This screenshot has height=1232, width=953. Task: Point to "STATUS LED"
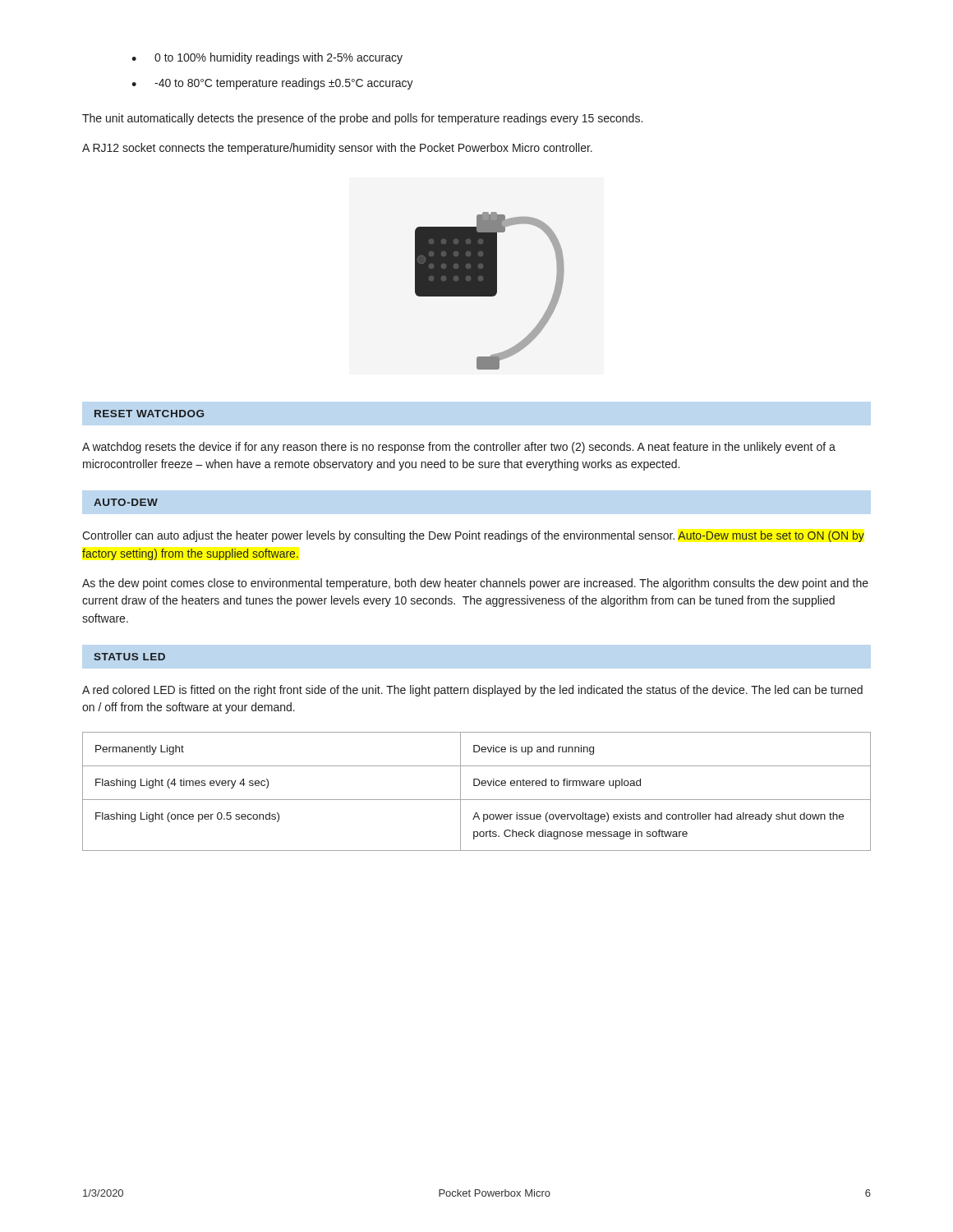(130, 656)
